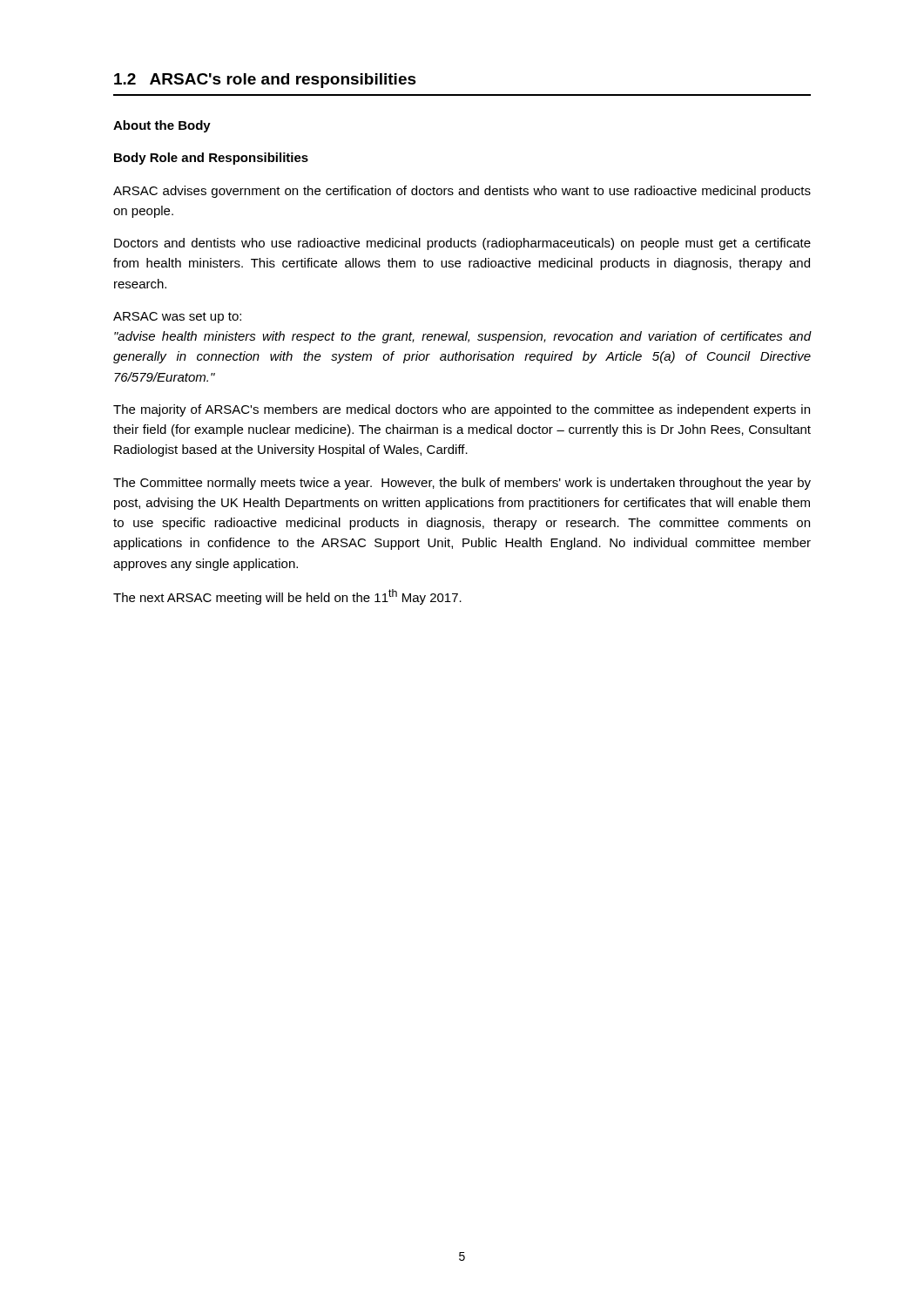924x1307 pixels.
Task: Click the passage that begins "The majority of ARSAC's members"
Action: click(462, 429)
